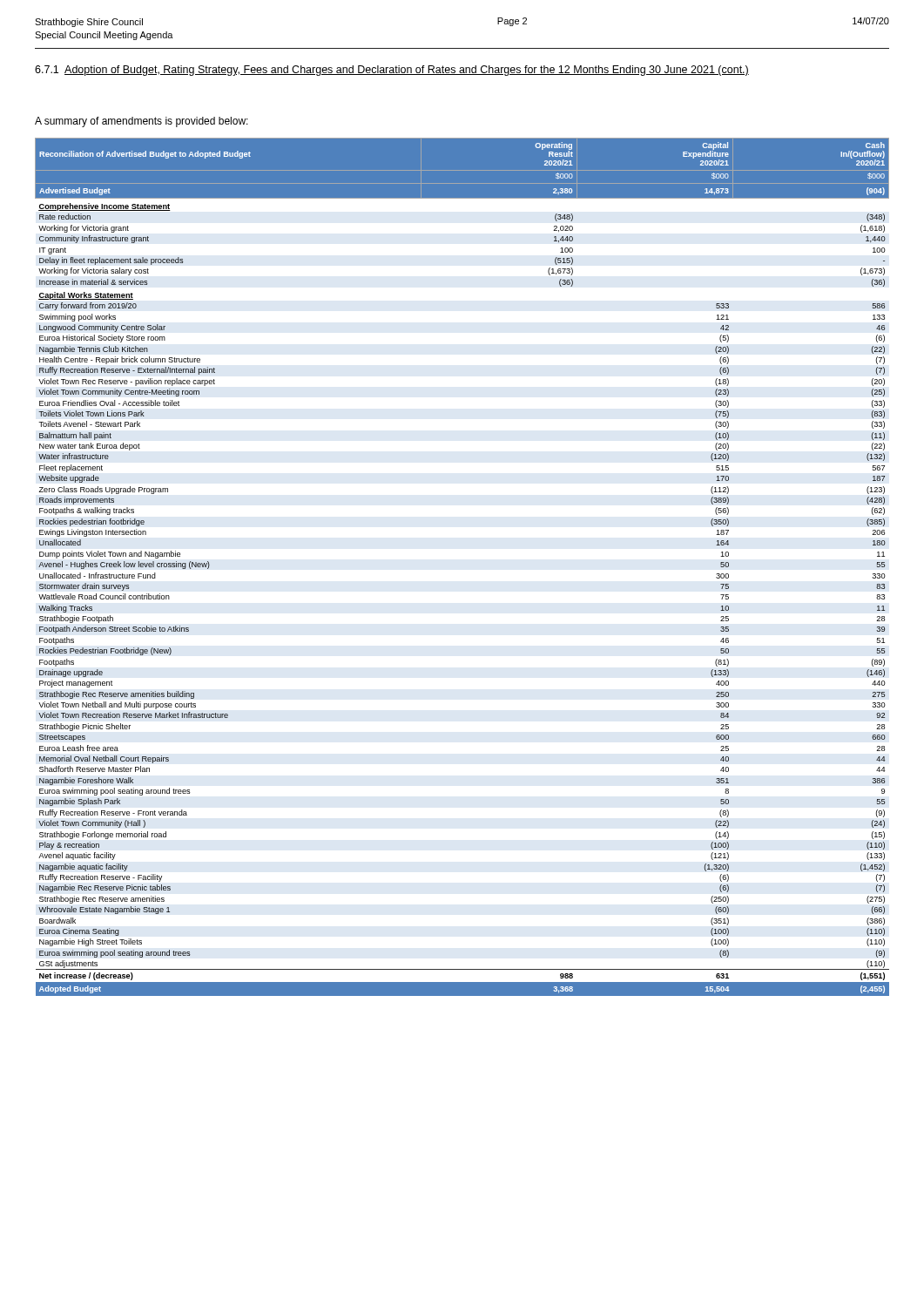Select the text that says "A summary of amendments is provided below:"

142,121
